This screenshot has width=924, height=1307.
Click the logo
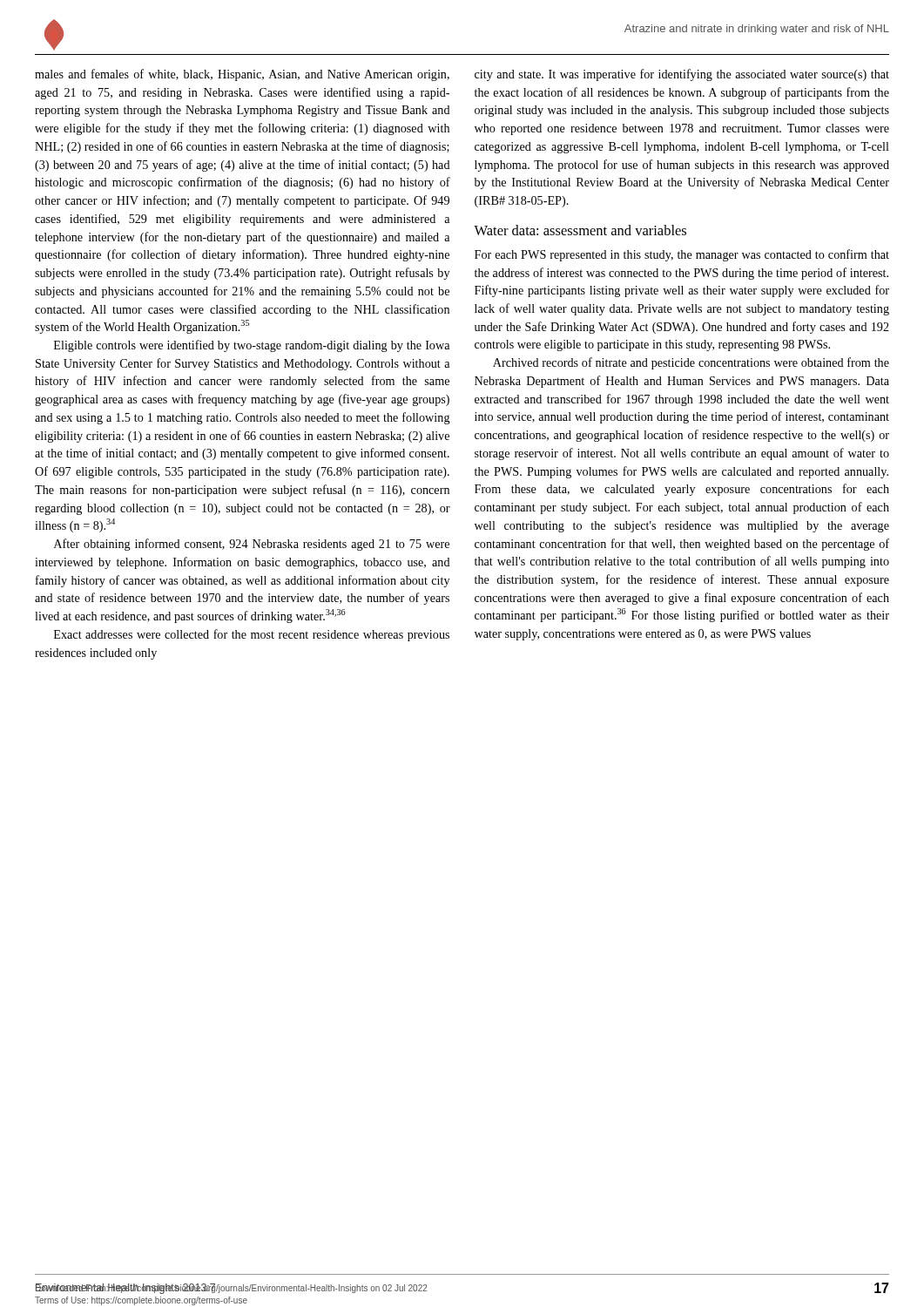[54, 35]
